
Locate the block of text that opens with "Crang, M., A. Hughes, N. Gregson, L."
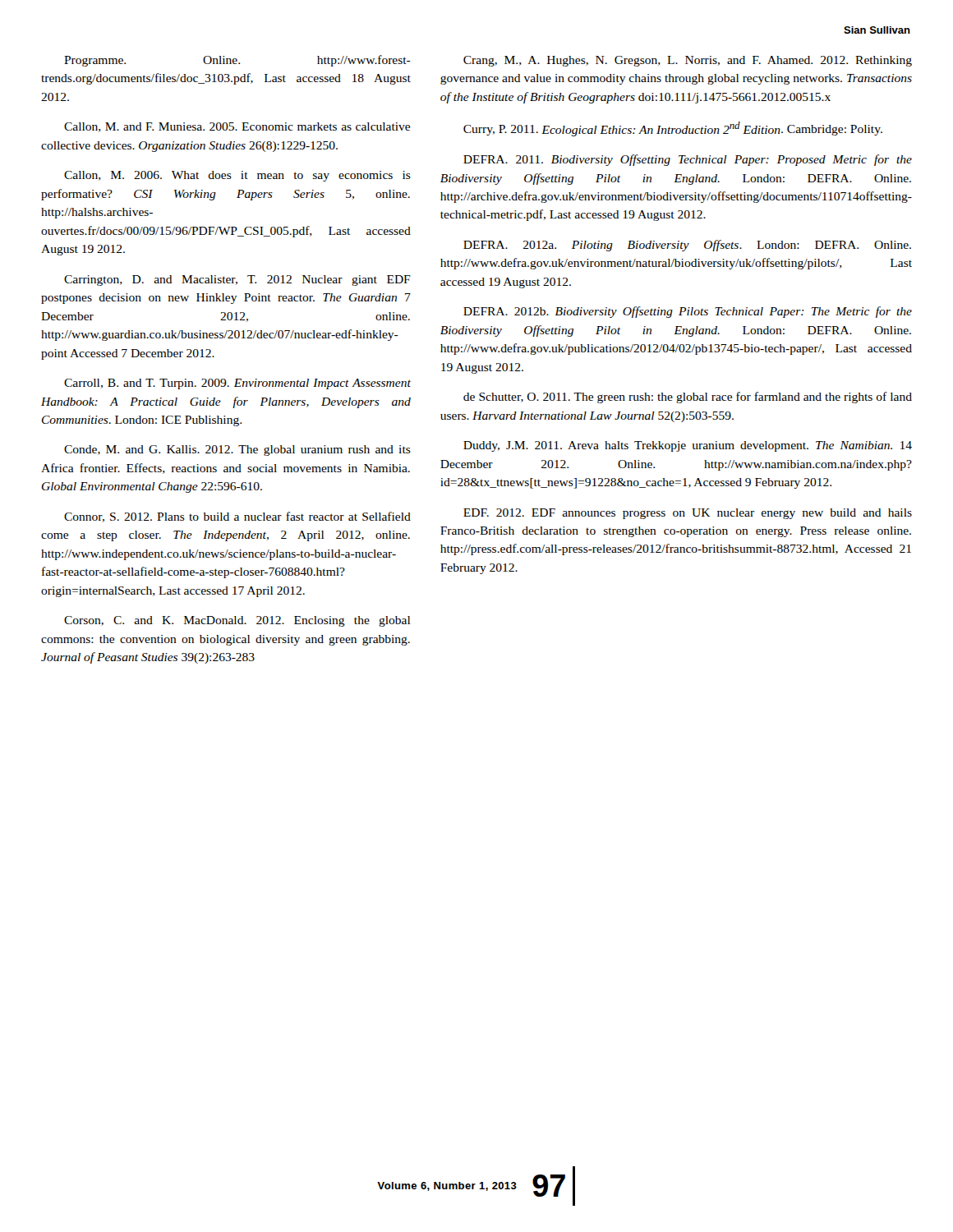pyautogui.click(x=676, y=79)
